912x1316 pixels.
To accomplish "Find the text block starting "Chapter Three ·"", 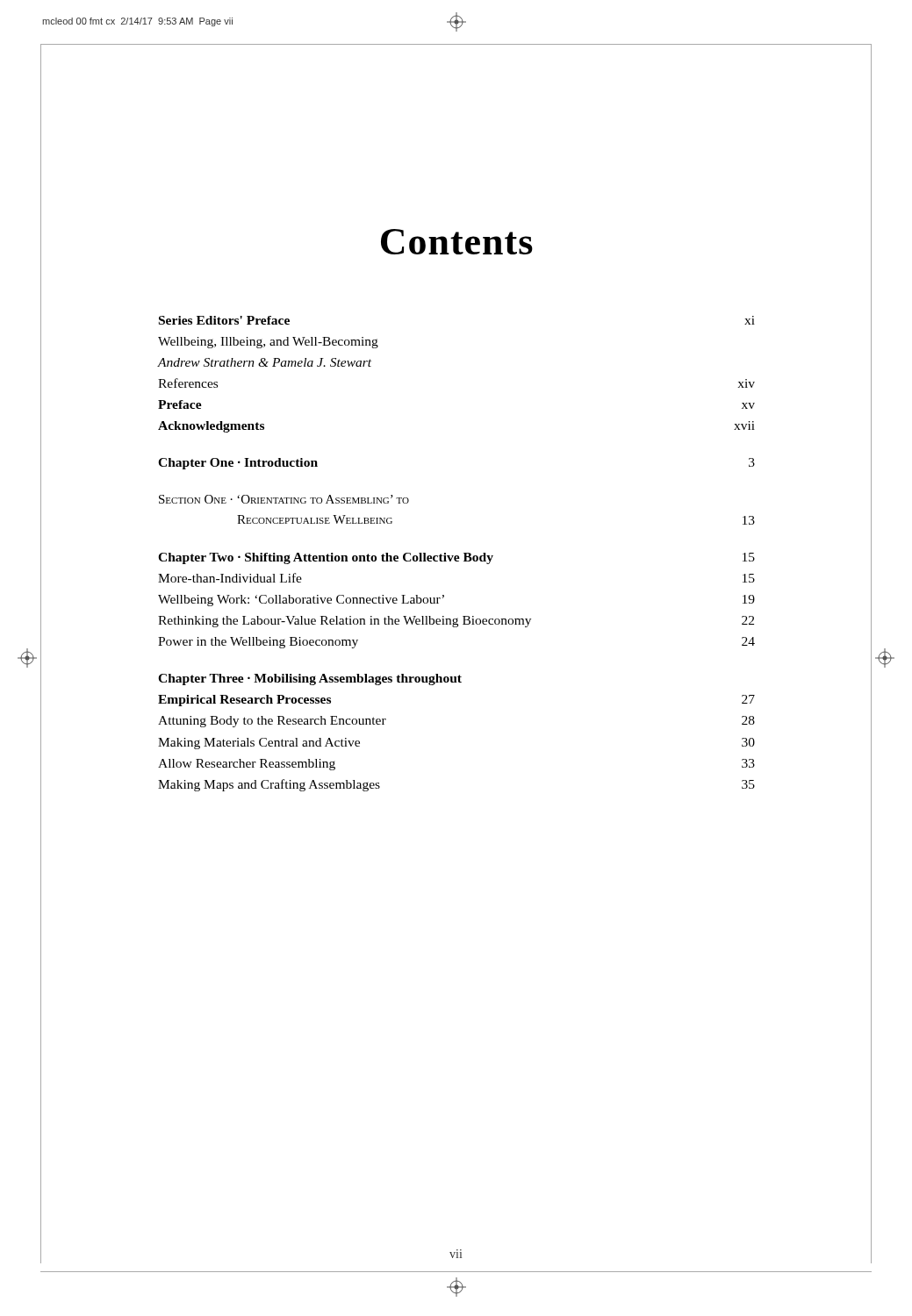I will 456,679.
